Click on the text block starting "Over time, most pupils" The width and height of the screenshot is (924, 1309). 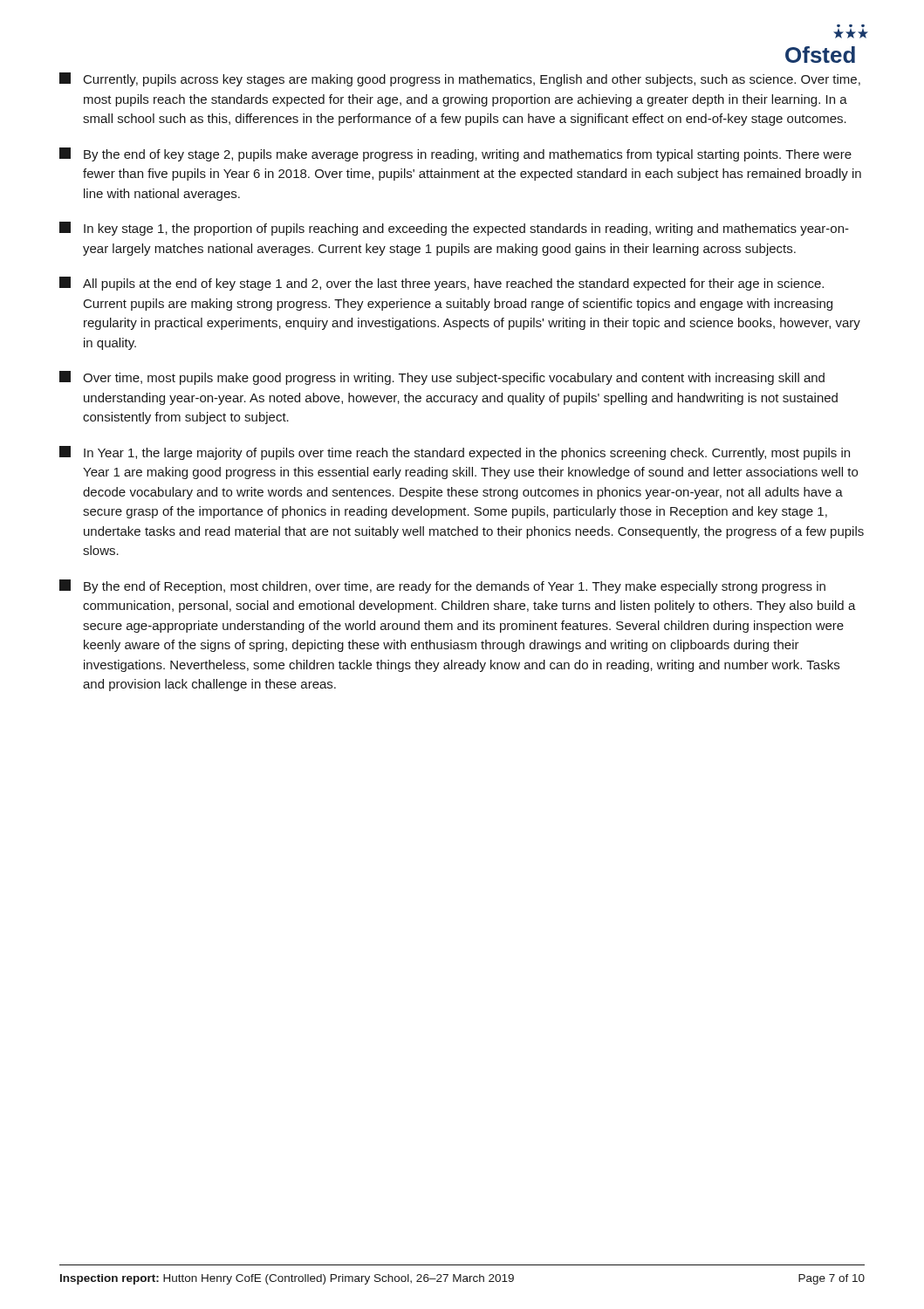[462, 398]
